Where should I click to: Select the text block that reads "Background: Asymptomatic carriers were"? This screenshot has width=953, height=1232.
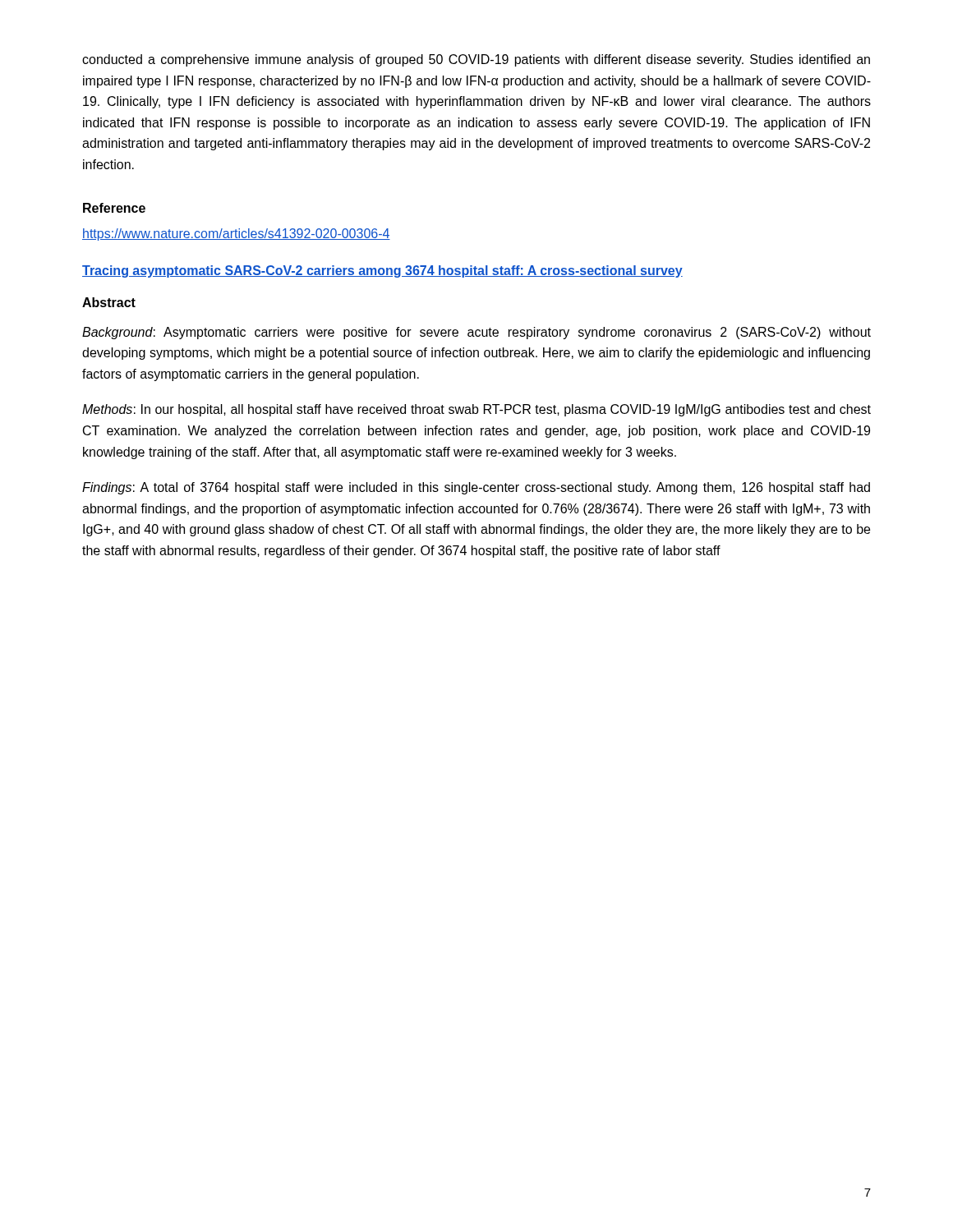(x=476, y=353)
